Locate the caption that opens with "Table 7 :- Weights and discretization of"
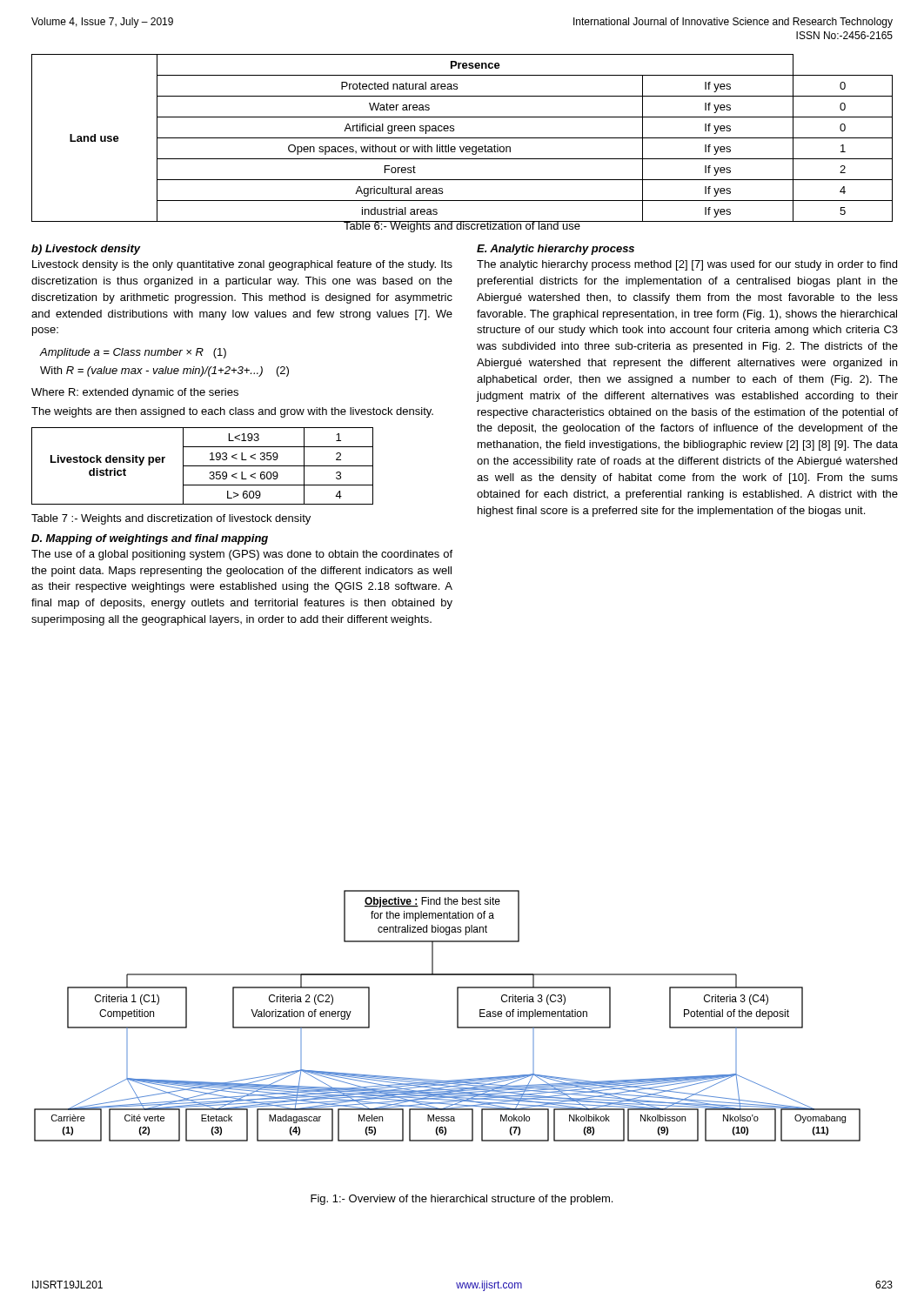 (171, 518)
